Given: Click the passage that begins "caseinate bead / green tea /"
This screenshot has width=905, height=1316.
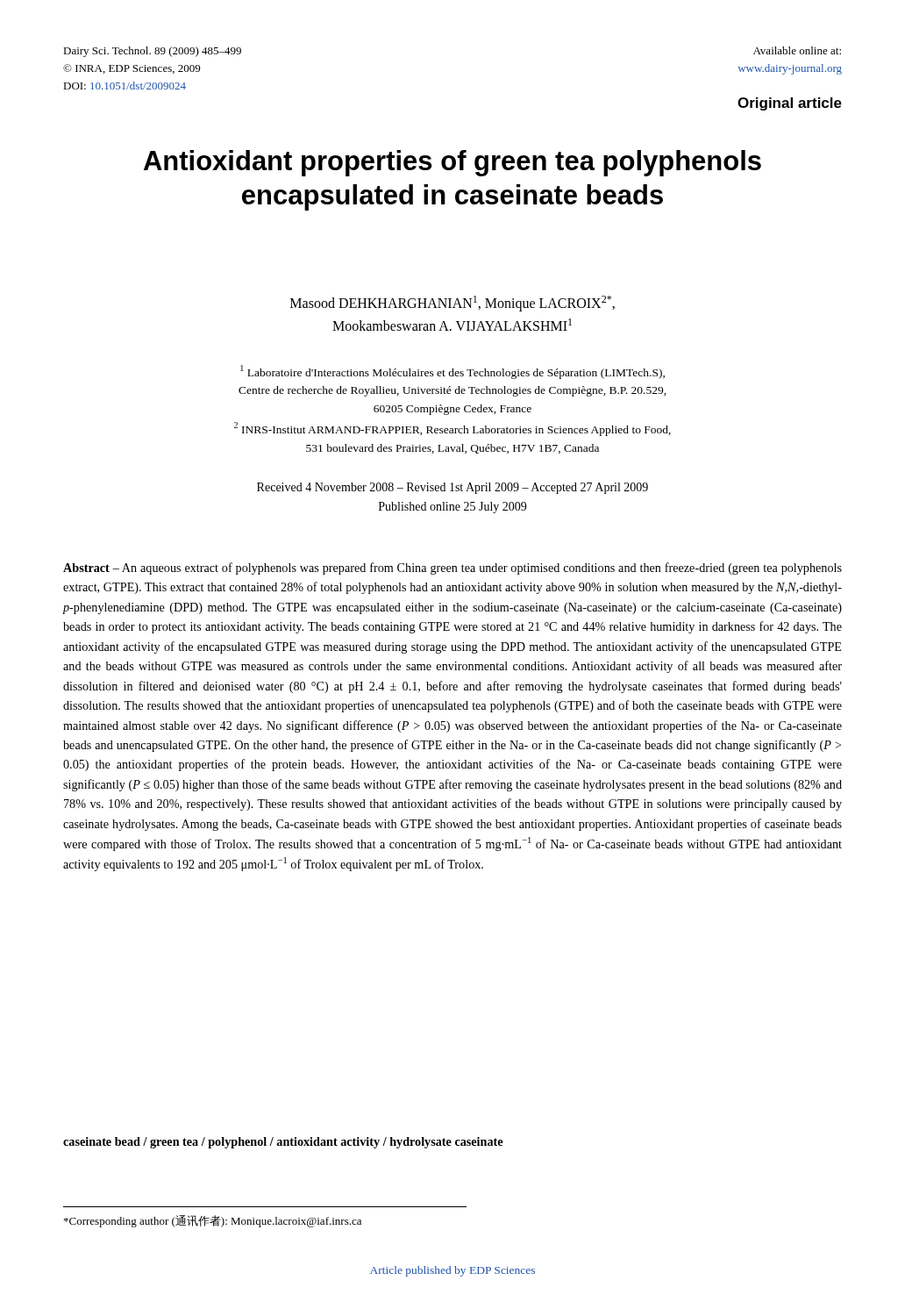Looking at the screenshot, I should (x=283, y=1141).
